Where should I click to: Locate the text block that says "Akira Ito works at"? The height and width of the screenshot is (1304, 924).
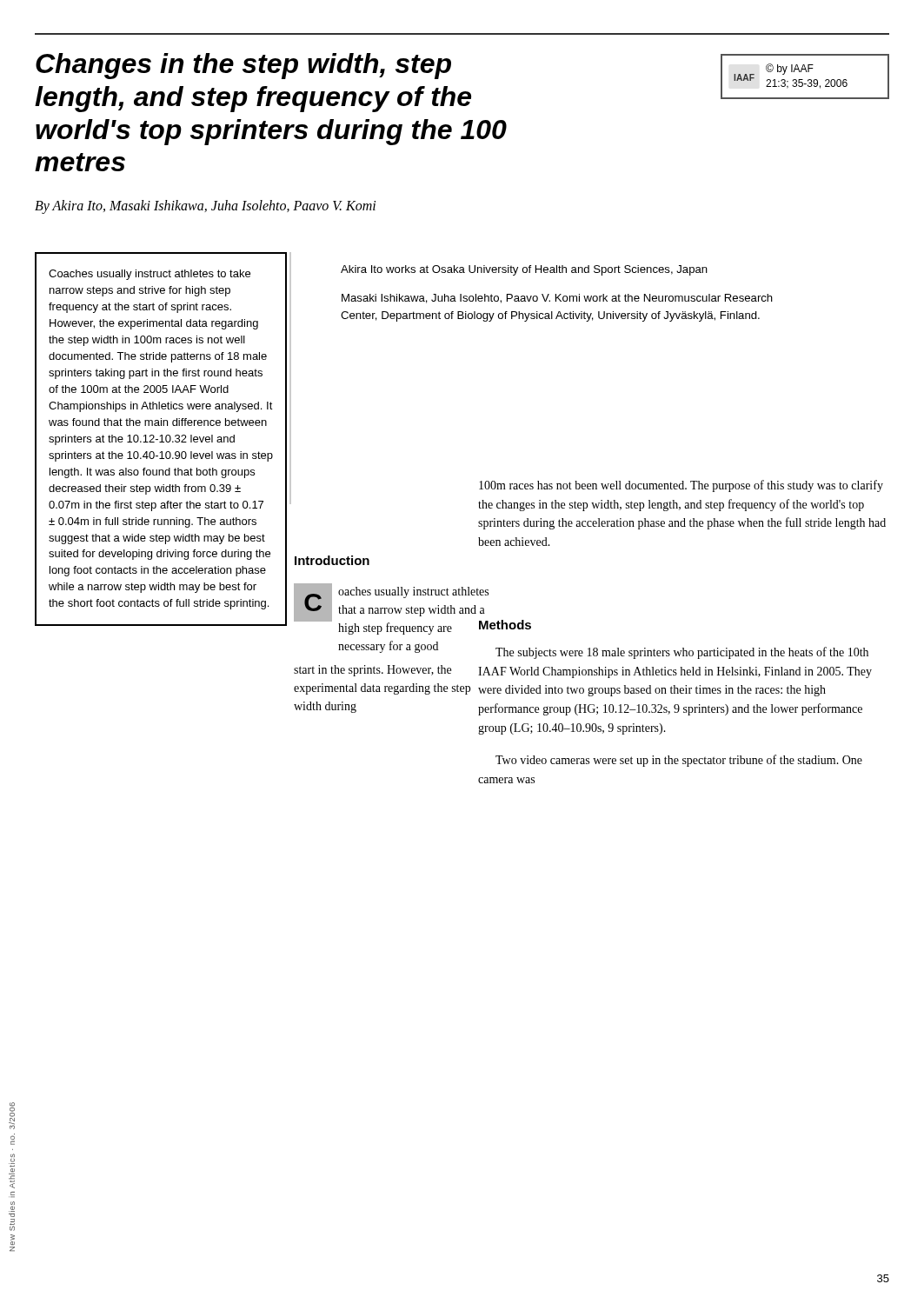[567, 292]
